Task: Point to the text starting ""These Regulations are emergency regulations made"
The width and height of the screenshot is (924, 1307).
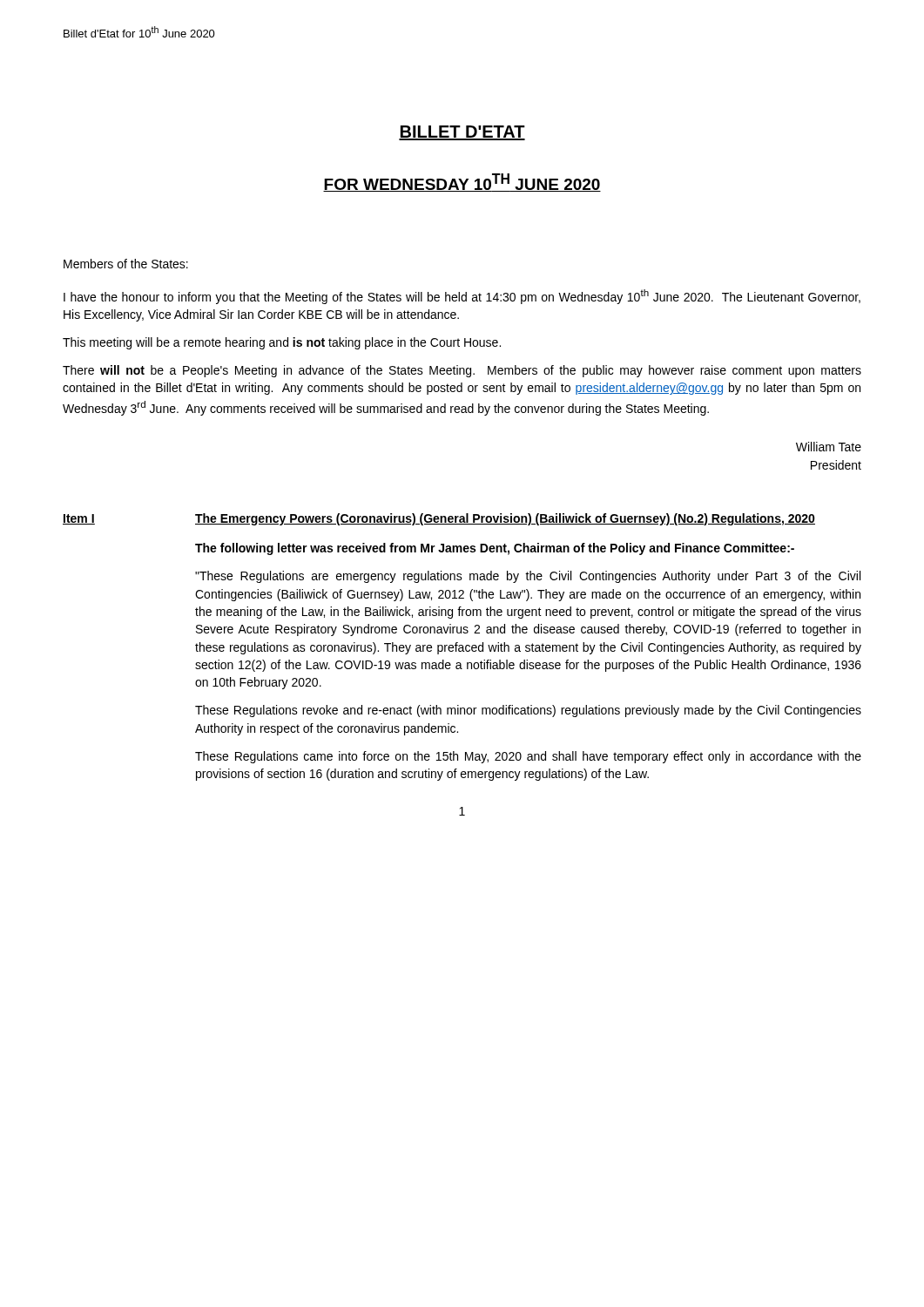Action: [528, 629]
